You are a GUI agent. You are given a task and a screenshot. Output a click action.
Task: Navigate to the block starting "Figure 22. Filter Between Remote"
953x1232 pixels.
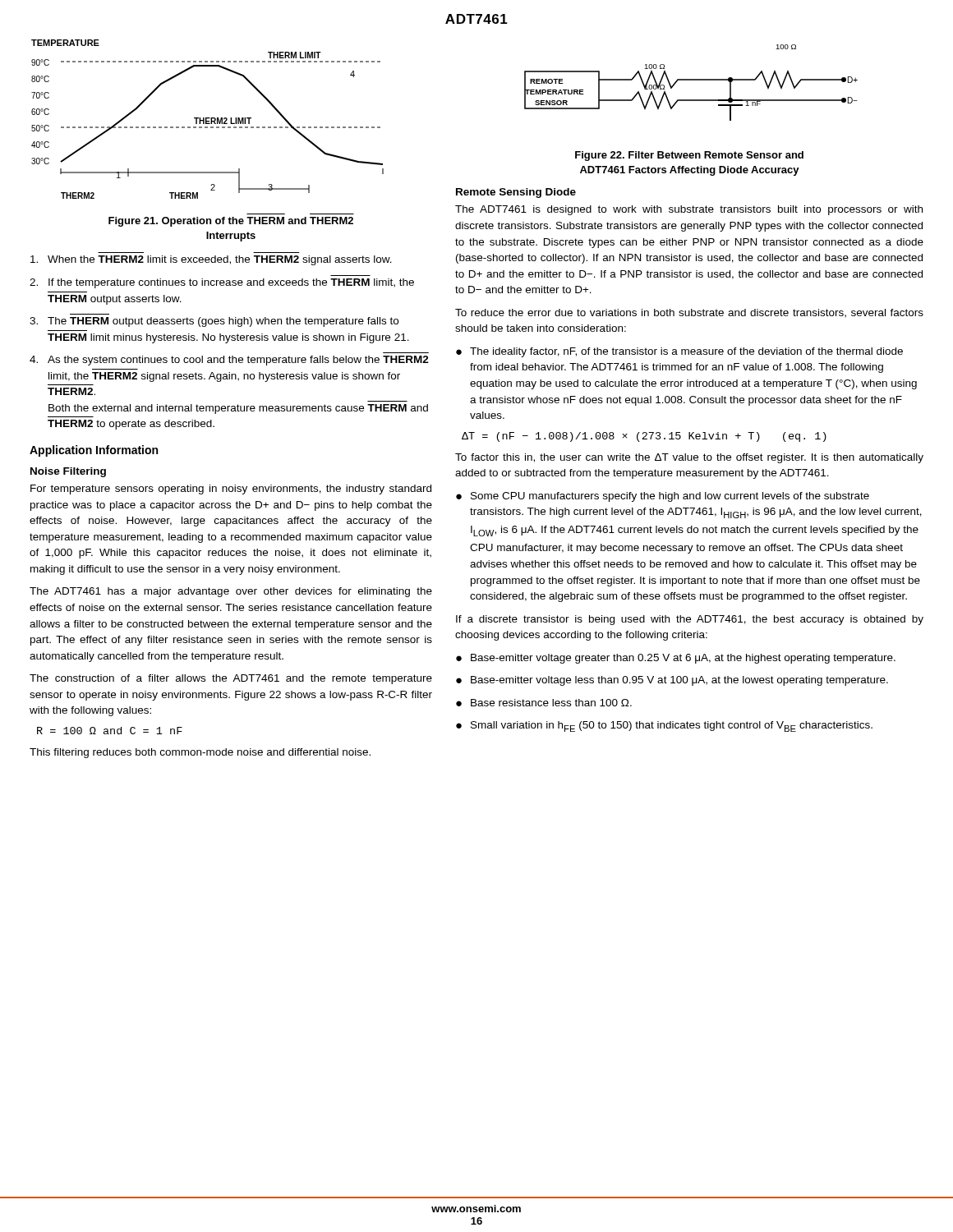[x=689, y=162]
